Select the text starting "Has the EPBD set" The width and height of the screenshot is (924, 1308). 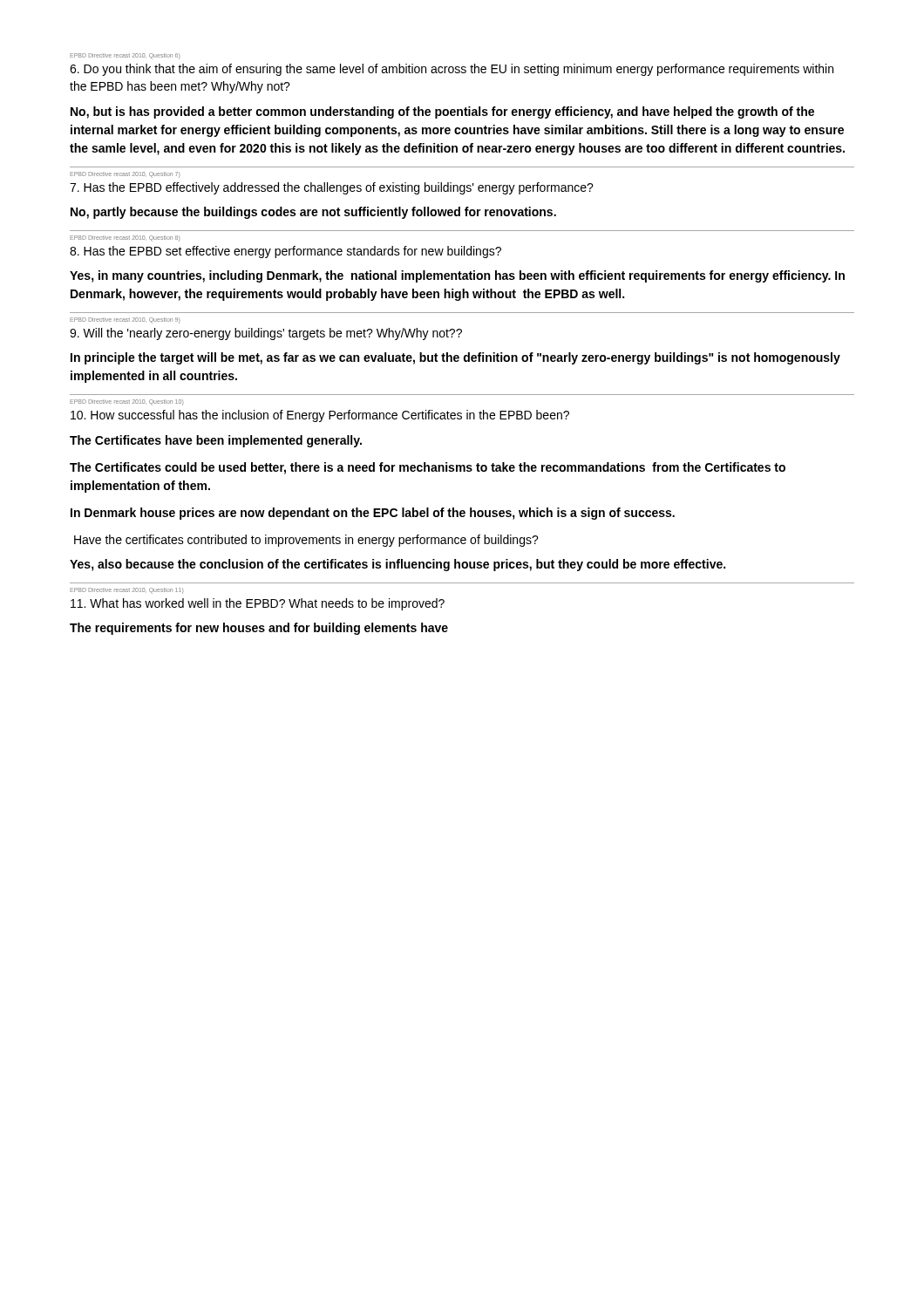click(x=286, y=251)
